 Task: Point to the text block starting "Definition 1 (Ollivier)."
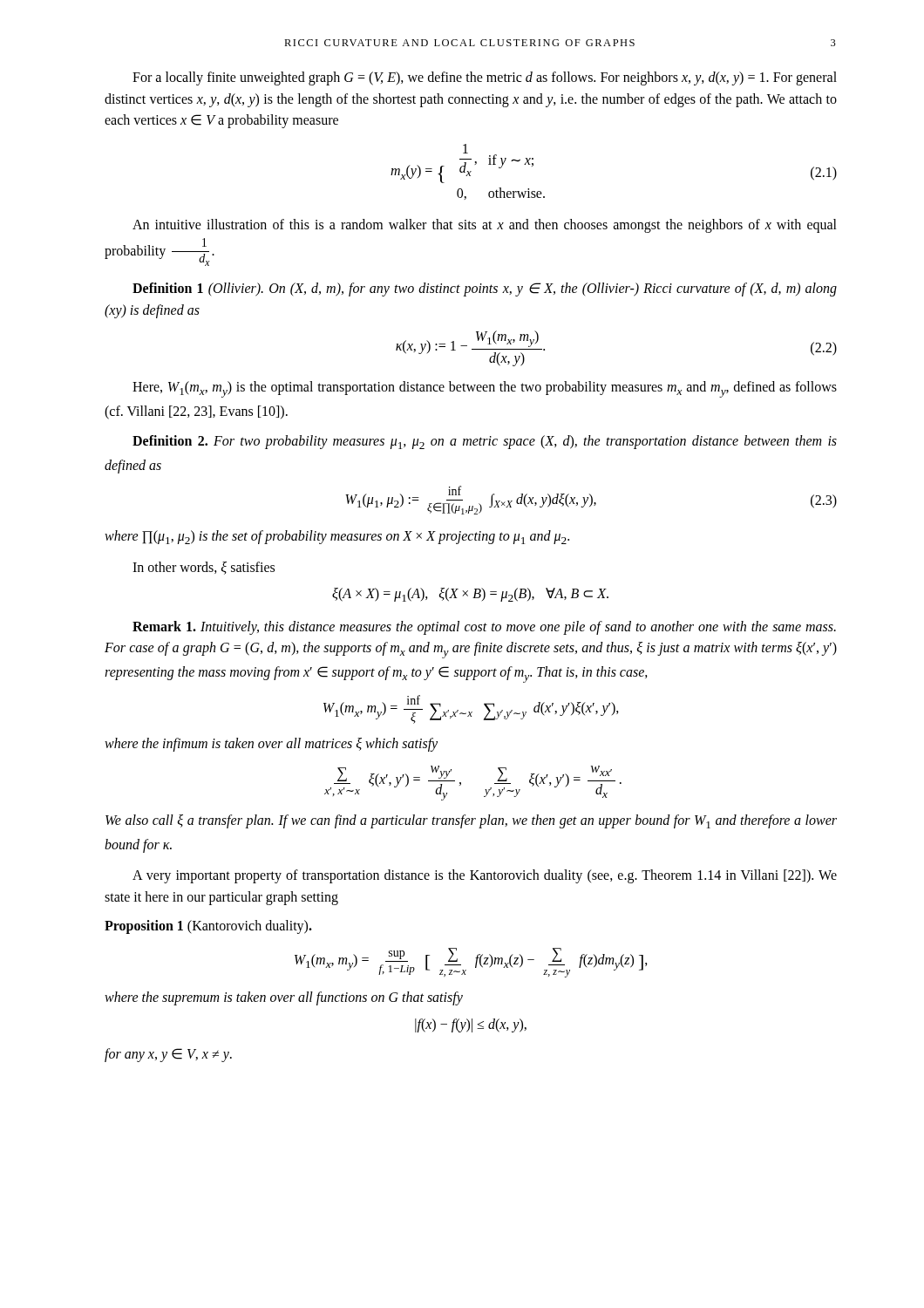(x=471, y=299)
